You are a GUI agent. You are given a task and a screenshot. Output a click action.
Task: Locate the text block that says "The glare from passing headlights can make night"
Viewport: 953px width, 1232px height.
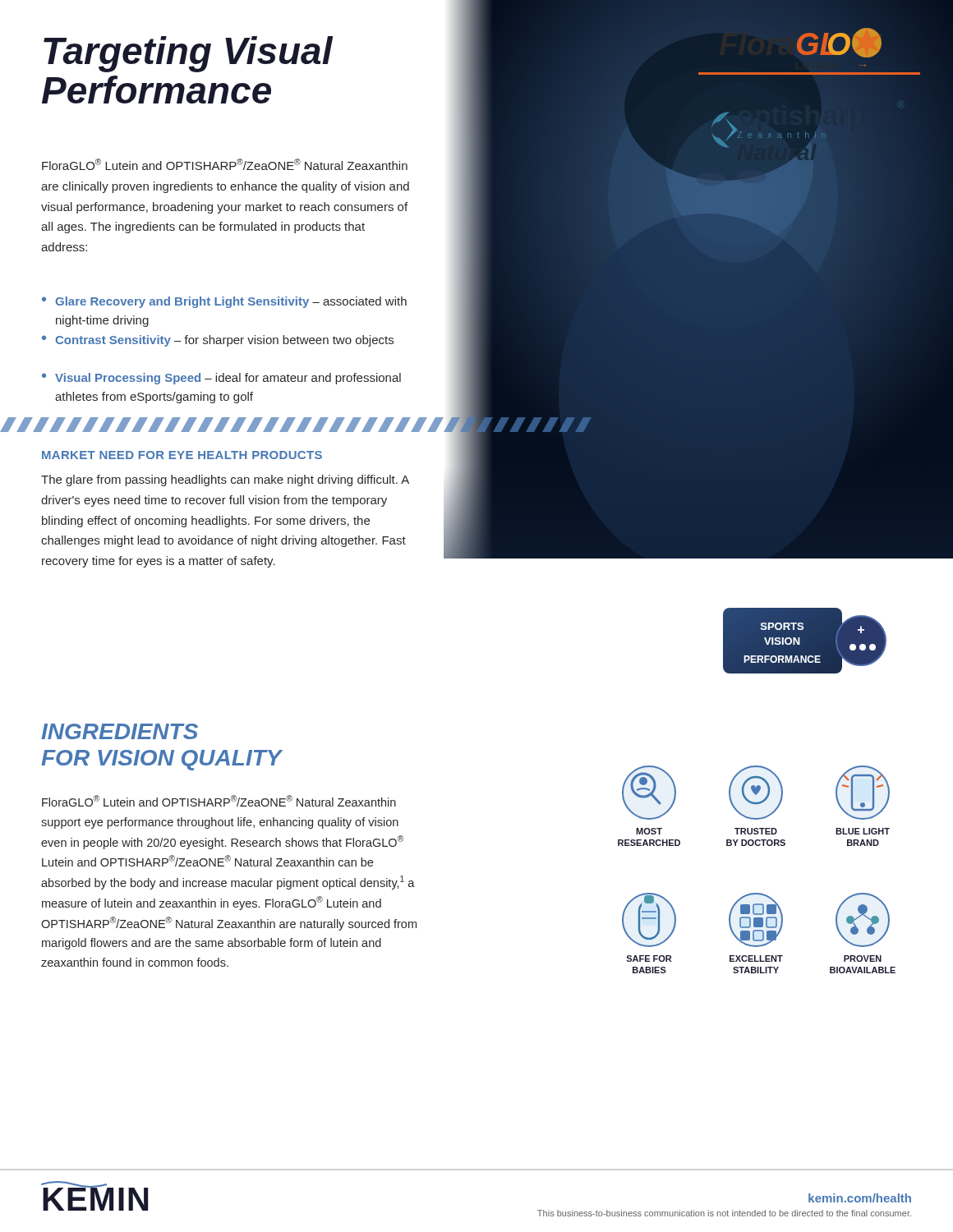tap(226, 521)
